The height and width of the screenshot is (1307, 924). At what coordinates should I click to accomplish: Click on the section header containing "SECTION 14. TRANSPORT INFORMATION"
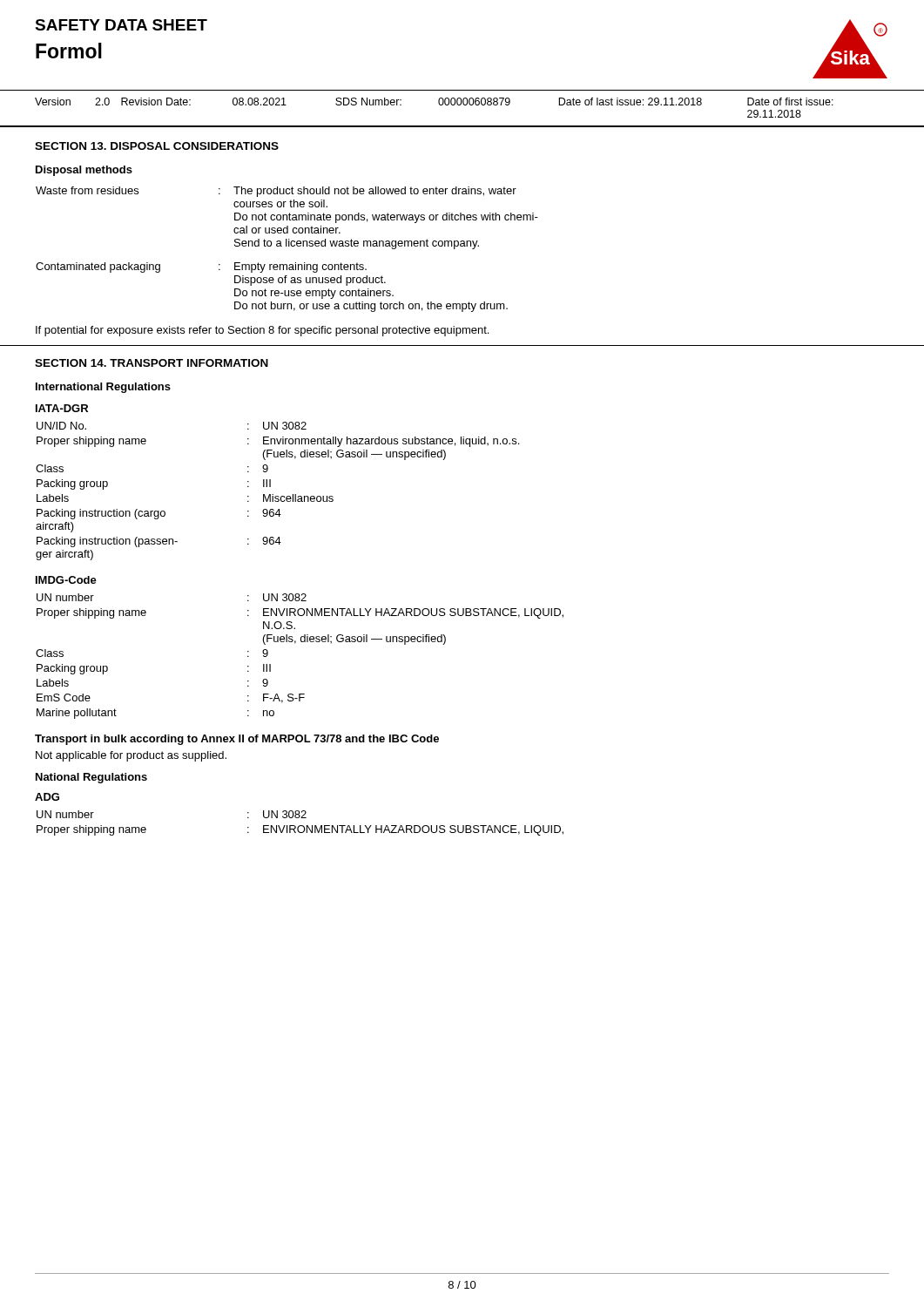click(152, 363)
